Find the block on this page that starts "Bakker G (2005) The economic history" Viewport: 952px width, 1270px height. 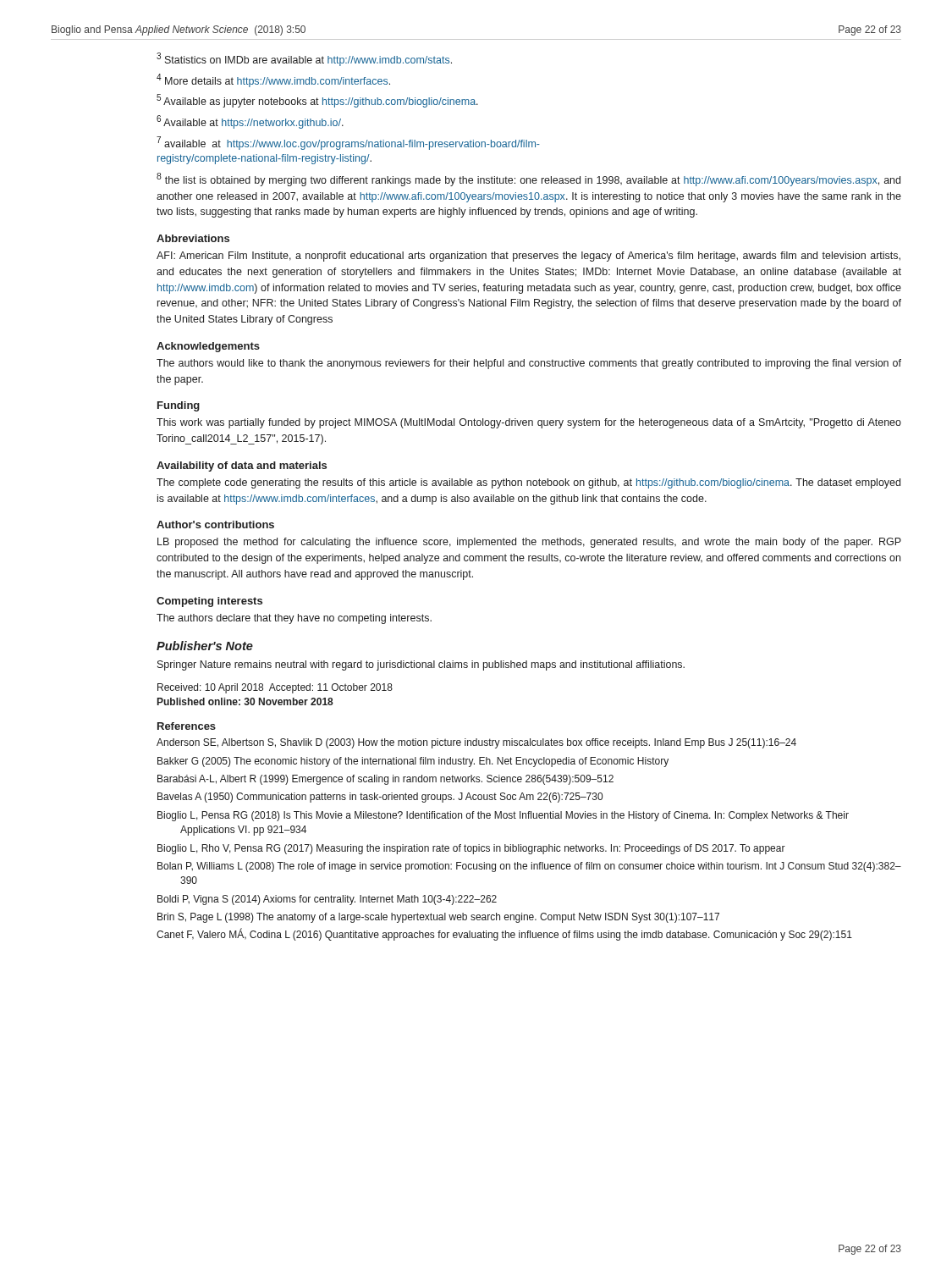pyautogui.click(x=413, y=761)
